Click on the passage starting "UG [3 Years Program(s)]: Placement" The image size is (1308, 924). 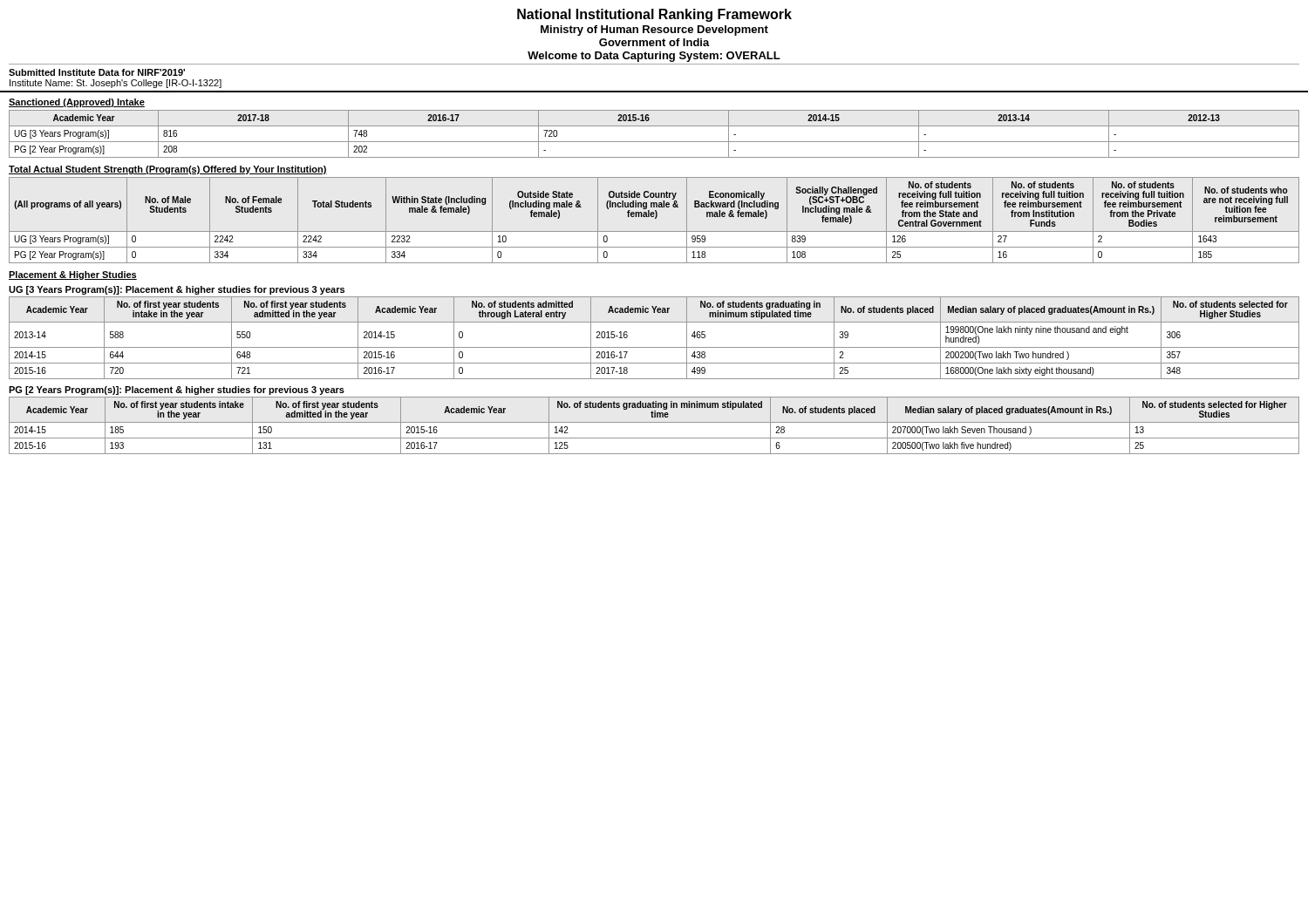[177, 289]
